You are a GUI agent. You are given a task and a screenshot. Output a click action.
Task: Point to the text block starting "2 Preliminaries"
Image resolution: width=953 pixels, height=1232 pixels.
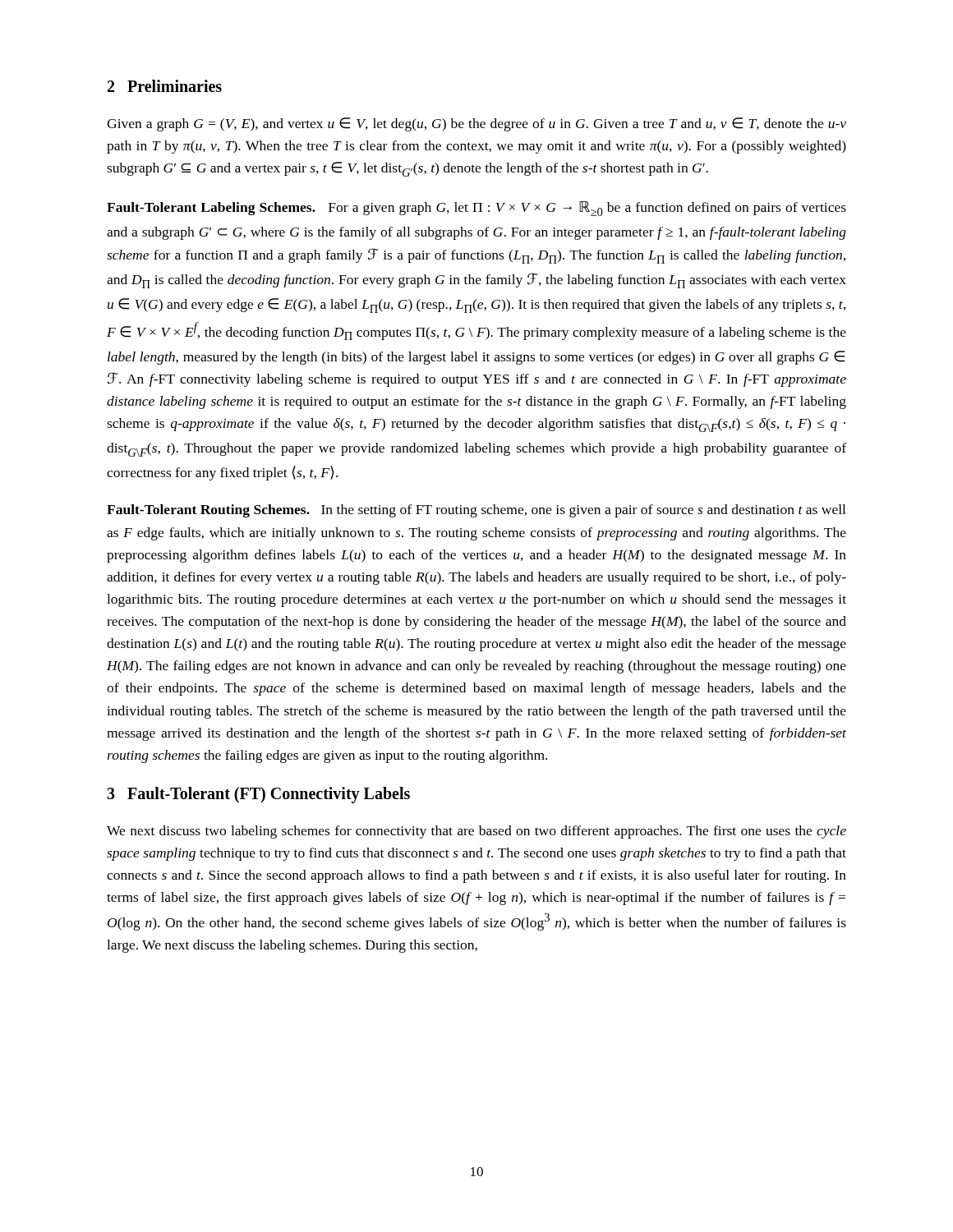[x=164, y=86]
